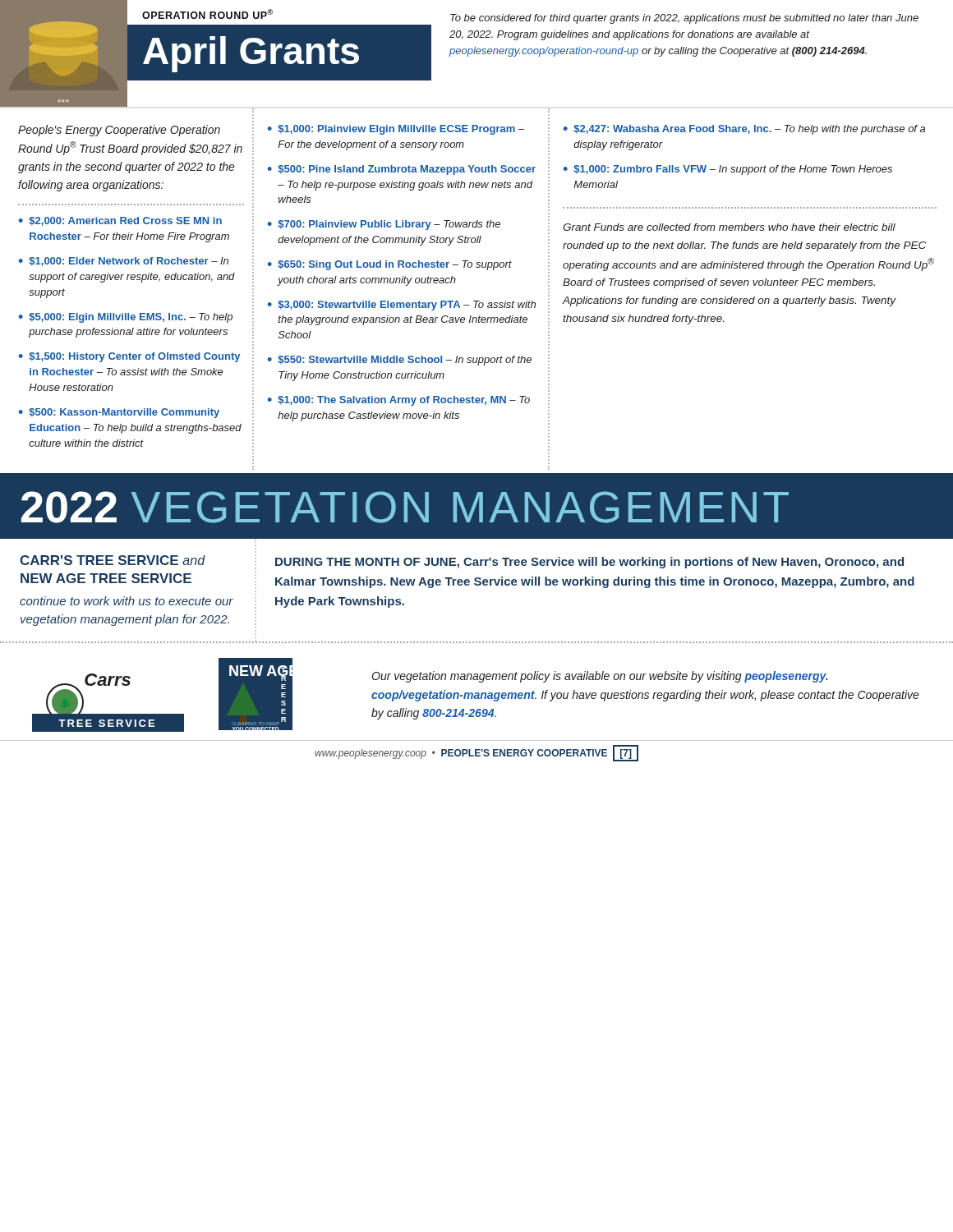The width and height of the screenshot is (953, 1232).
Task: Point to the passage starting "• $2,000: American Red"
Action: click(131, 229)
